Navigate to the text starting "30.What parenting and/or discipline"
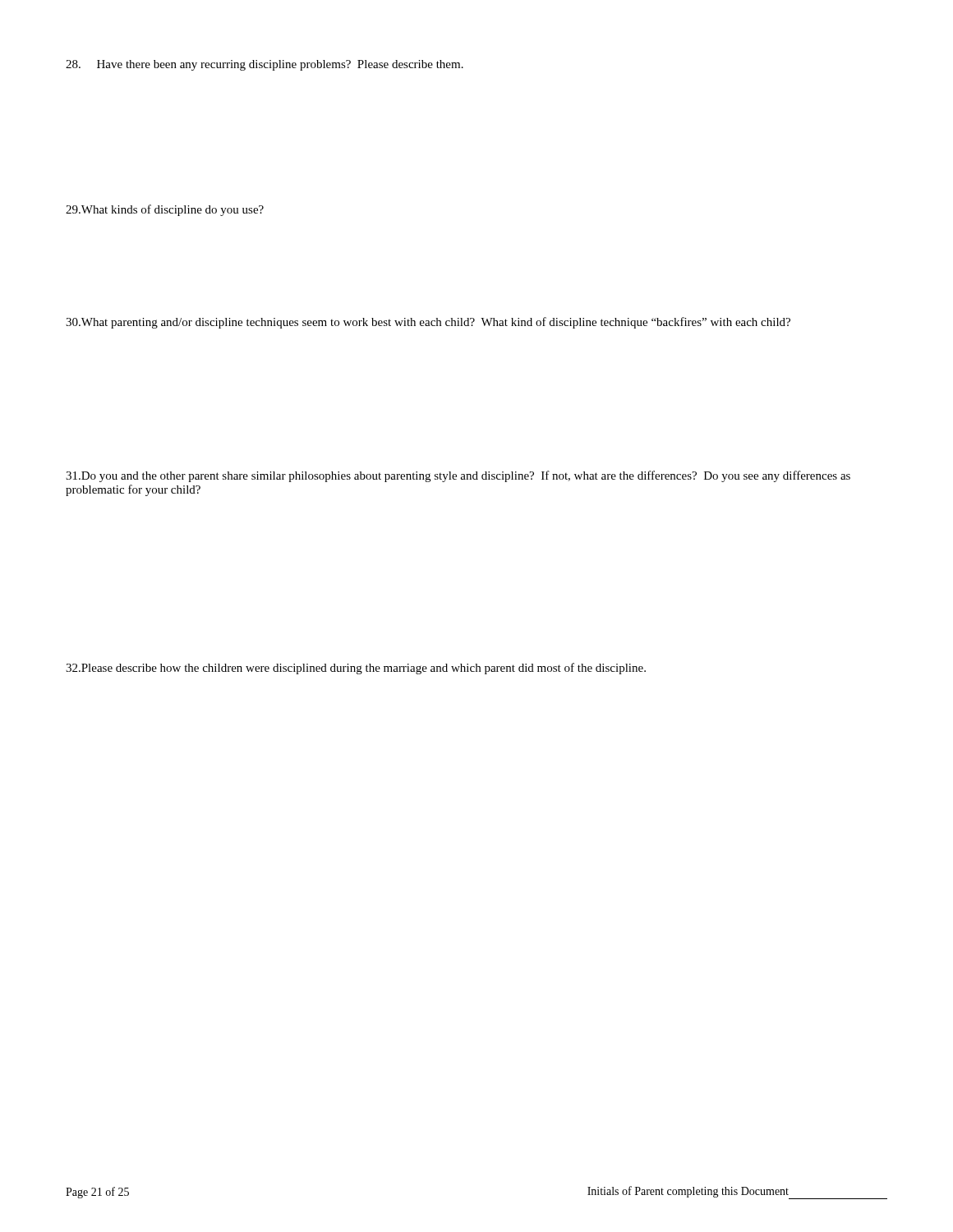Viewport: 953px width, 1232px height. 428,322
